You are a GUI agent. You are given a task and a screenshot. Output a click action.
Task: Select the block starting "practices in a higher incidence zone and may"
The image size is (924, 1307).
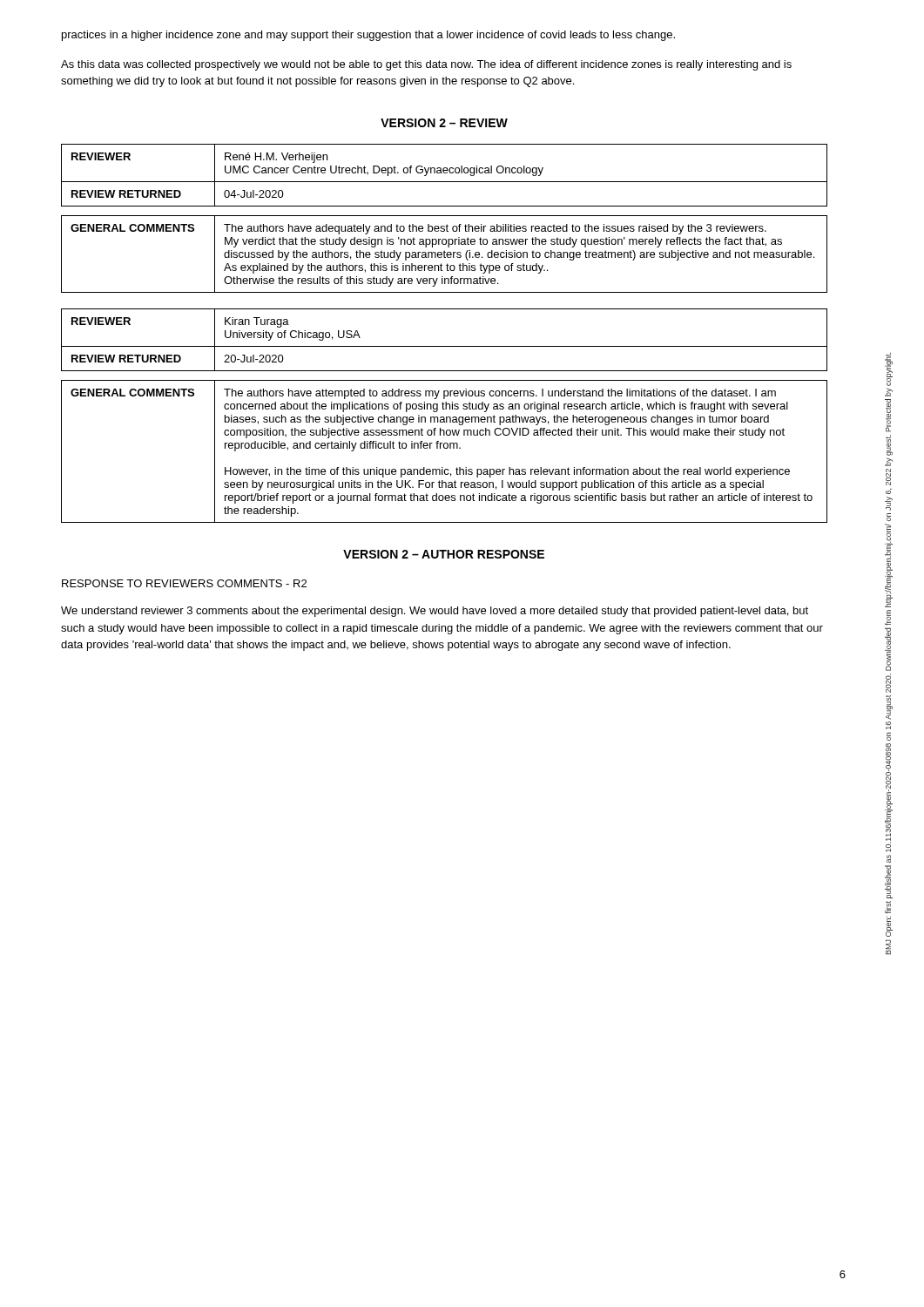[368, 34]
